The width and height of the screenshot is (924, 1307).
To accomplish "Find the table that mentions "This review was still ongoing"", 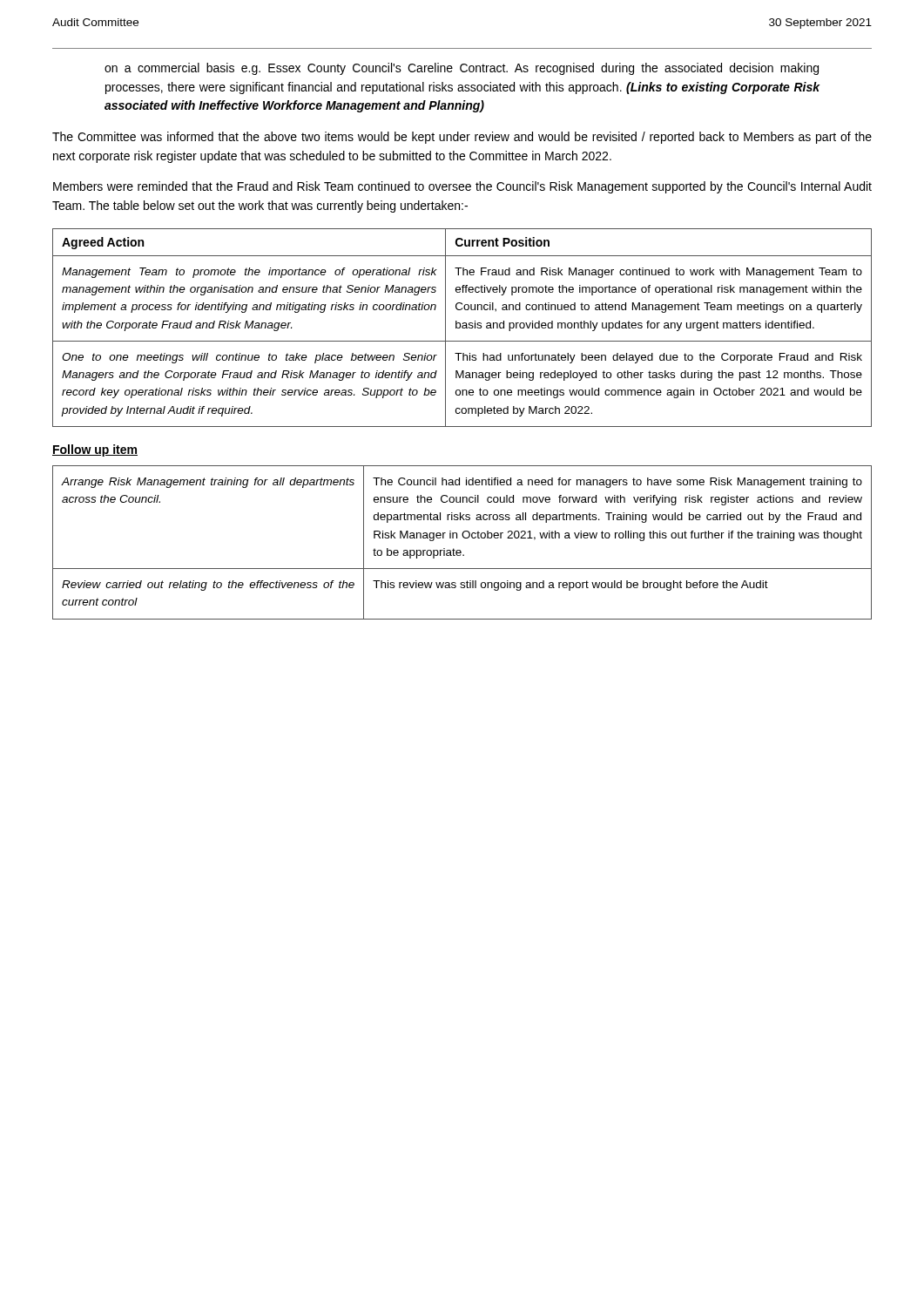I will tap(462, 542).
